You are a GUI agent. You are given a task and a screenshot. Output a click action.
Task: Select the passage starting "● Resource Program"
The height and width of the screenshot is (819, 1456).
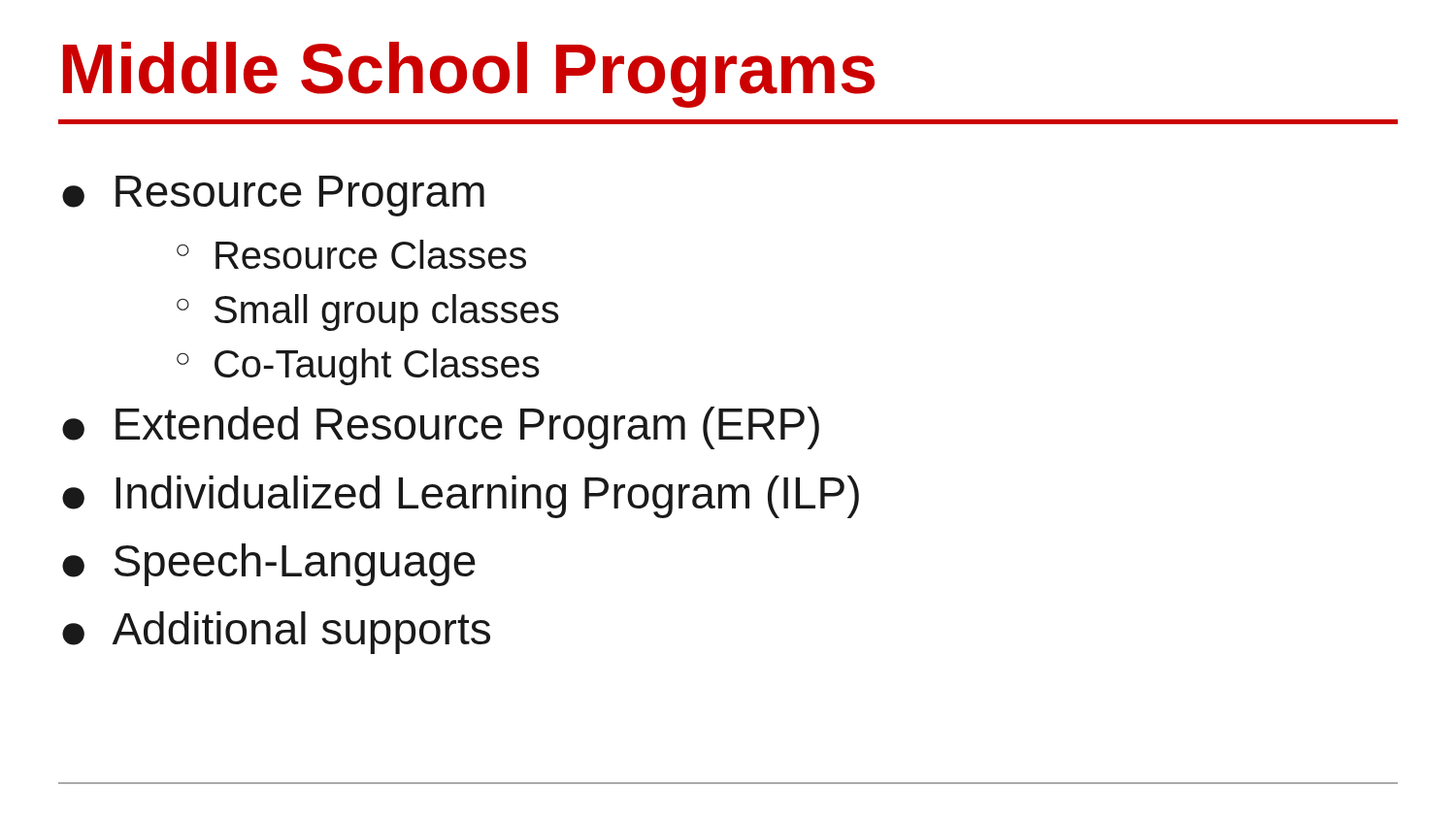tap(272, 192)
